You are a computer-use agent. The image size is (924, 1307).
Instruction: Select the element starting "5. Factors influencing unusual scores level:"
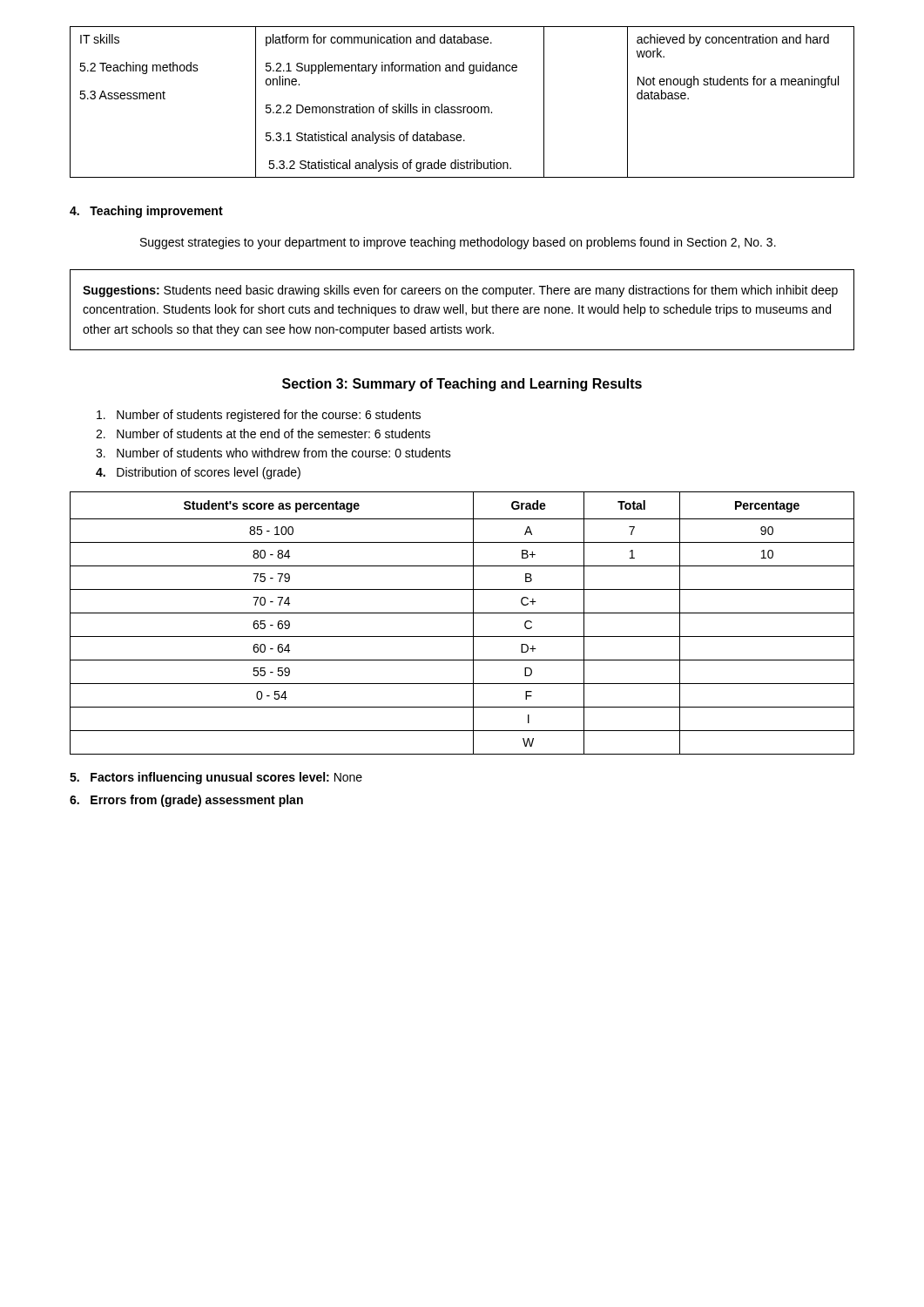click(x=216, y=777)
